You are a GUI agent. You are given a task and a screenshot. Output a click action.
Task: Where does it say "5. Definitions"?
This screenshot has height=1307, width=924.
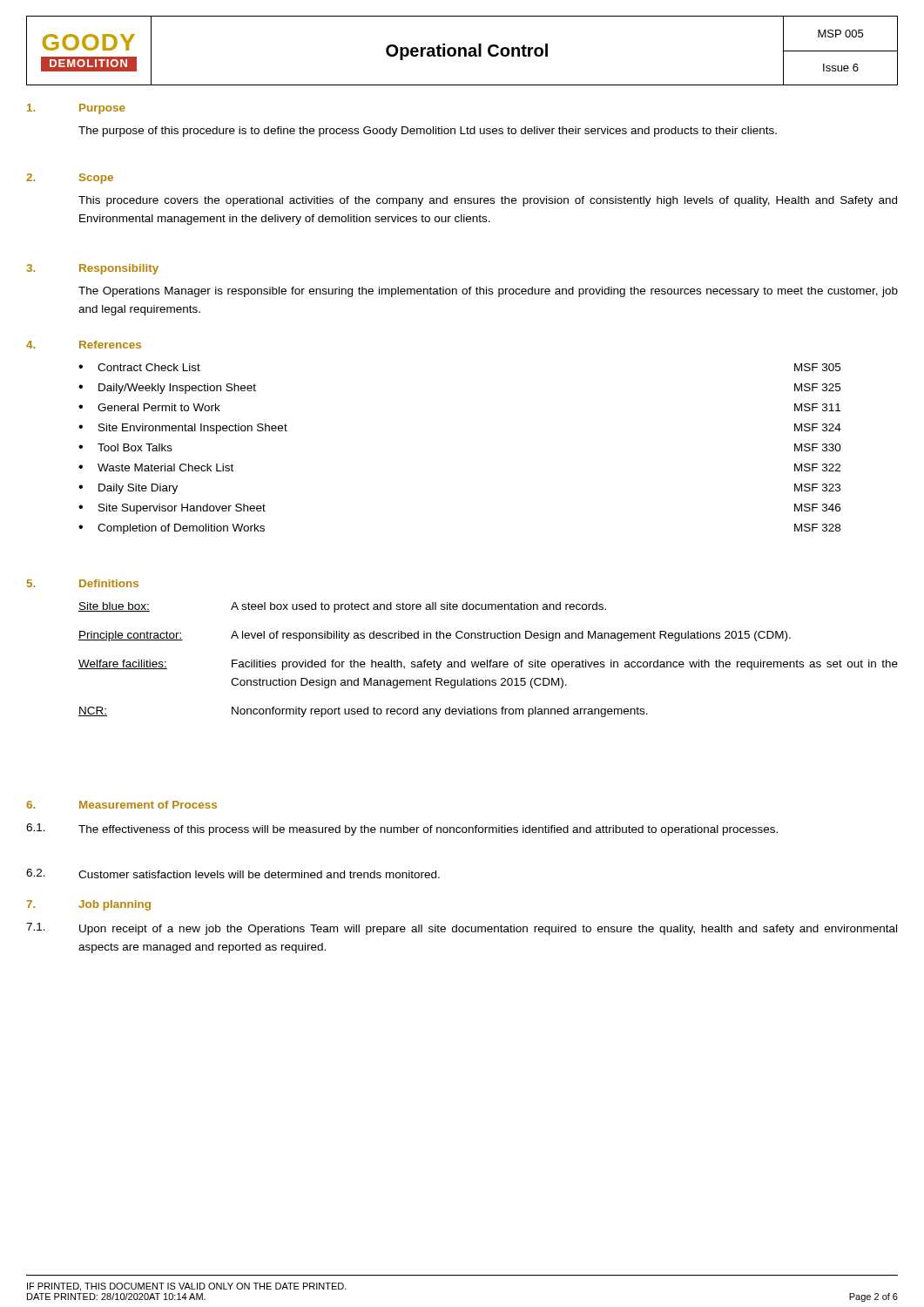pyautogui.click(x=83, y=583)
